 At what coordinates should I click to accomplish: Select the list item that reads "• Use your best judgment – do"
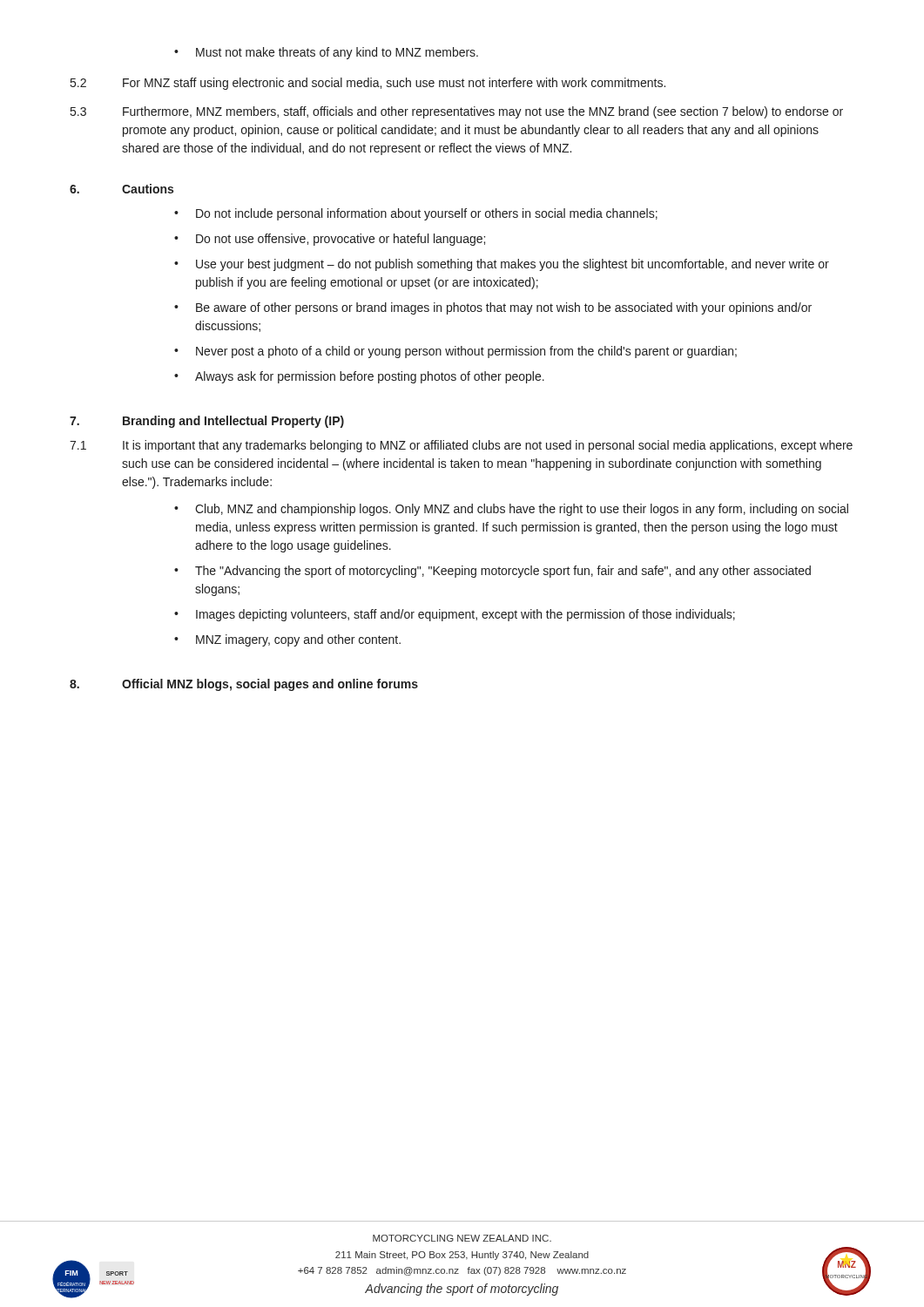514,274
